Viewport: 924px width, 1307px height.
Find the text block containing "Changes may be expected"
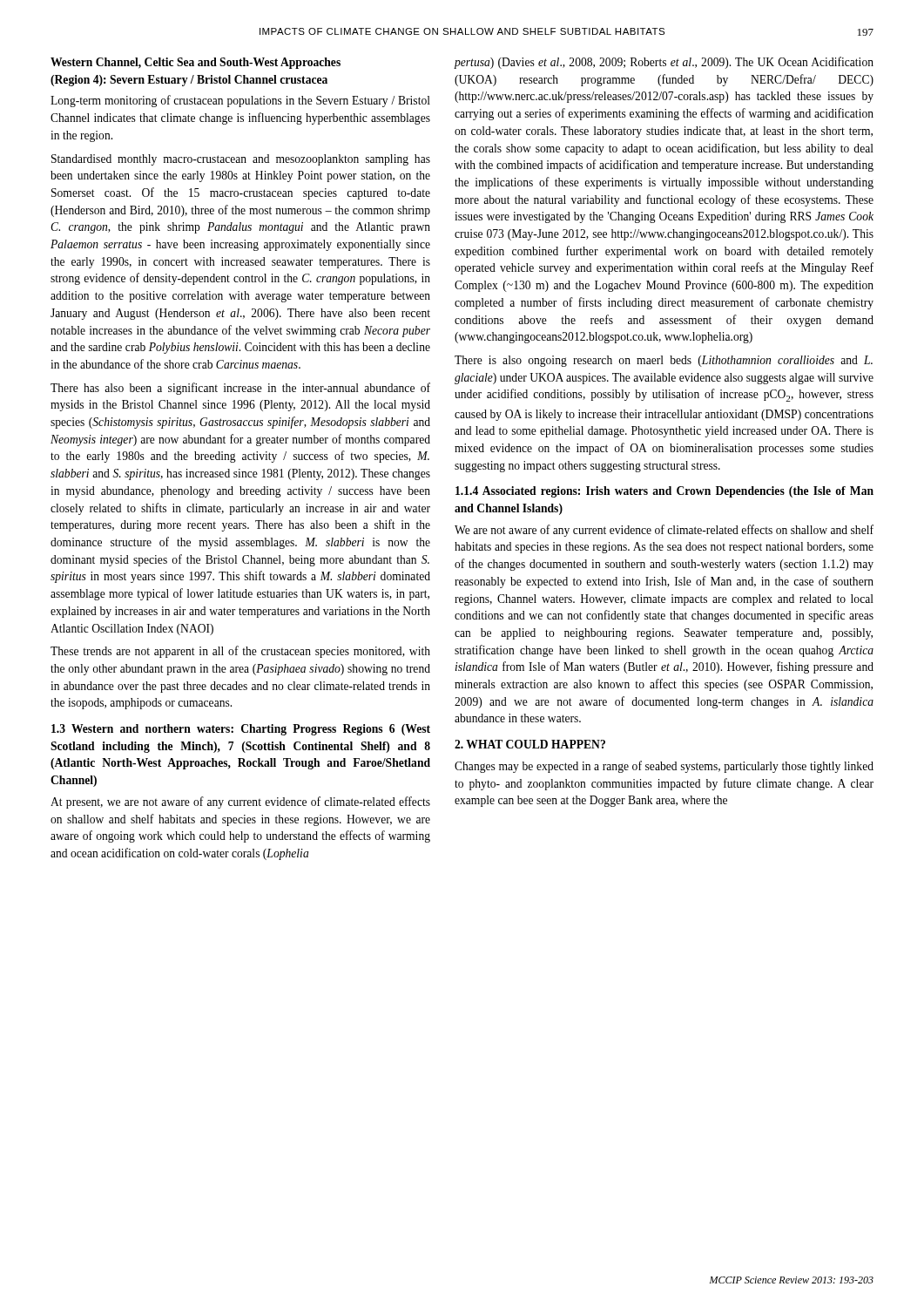pos(664,784)
